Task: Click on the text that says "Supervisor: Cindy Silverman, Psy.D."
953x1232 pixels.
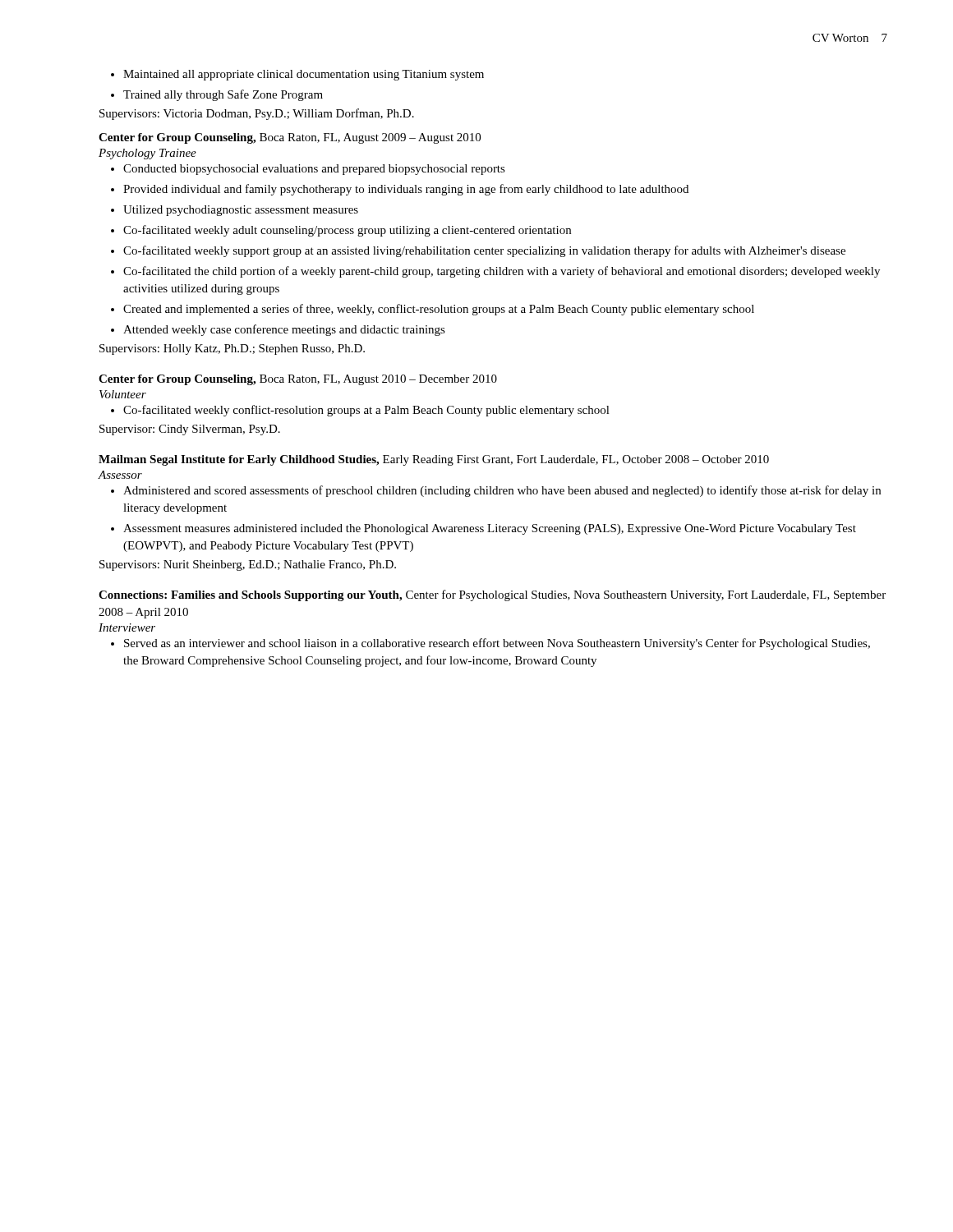Action: click(190, 429)
